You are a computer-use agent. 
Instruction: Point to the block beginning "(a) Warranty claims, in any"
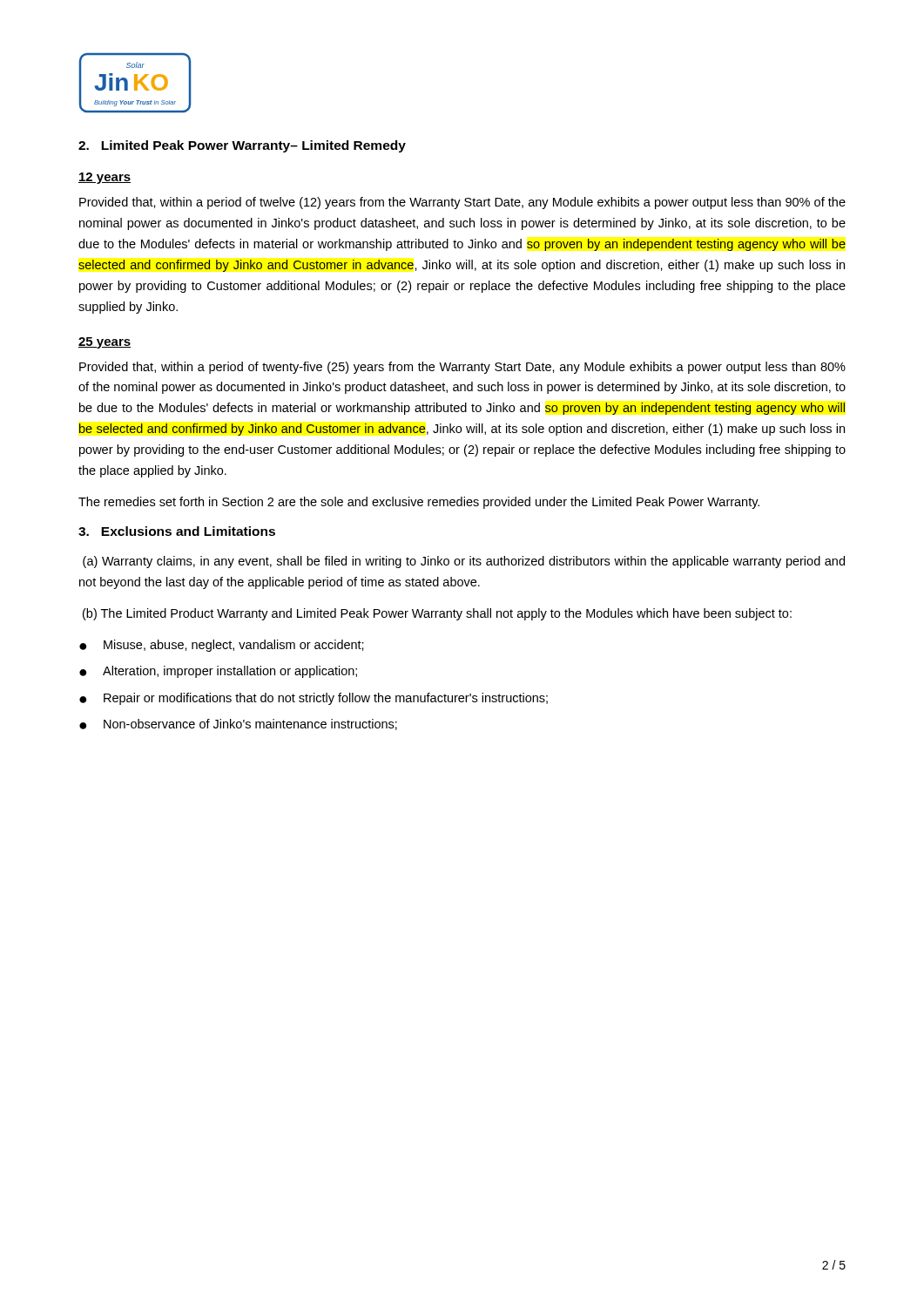pyautogui.click(x=462, y=572)
